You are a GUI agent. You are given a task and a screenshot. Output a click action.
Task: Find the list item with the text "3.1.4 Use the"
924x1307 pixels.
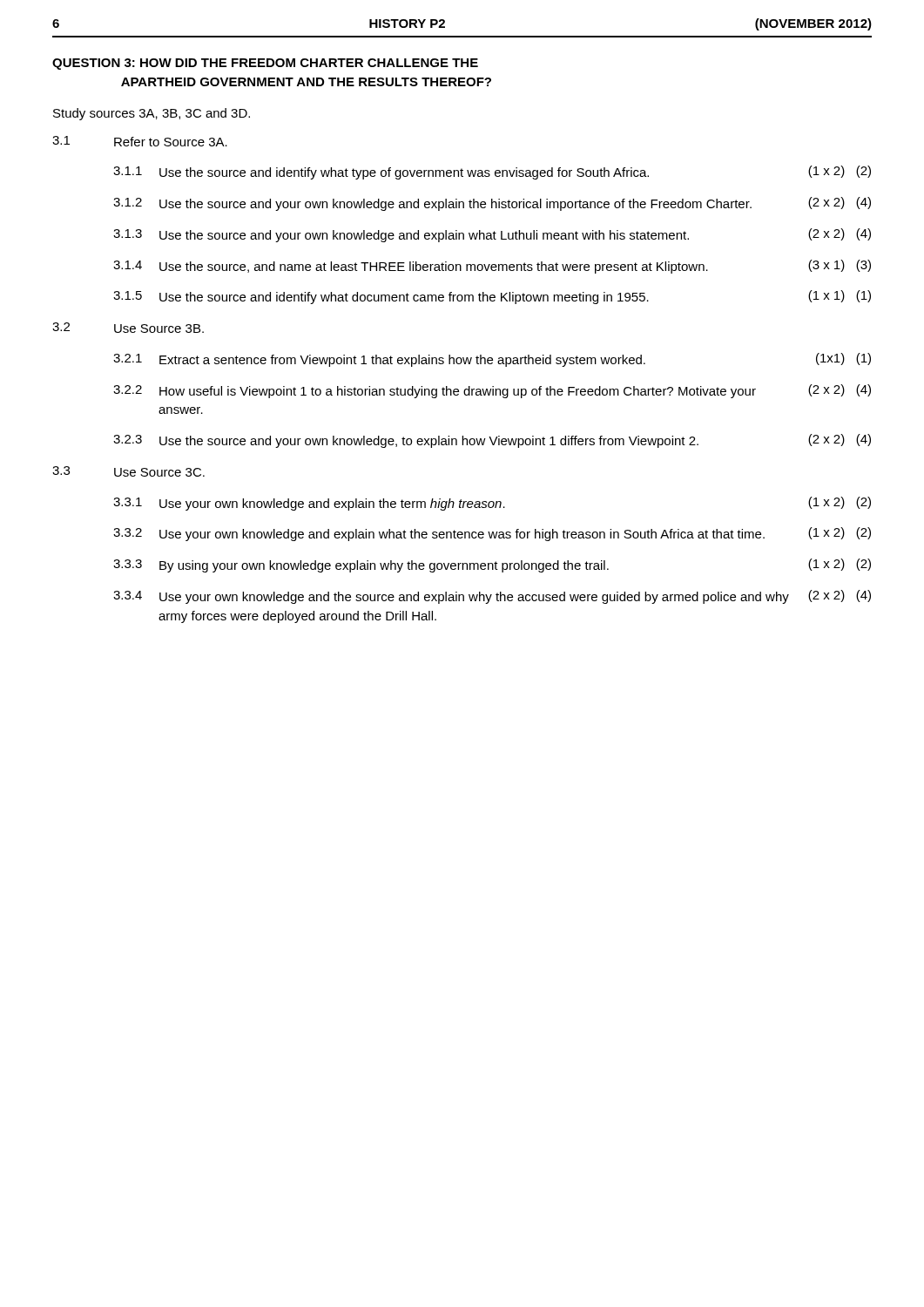(462, 266)
